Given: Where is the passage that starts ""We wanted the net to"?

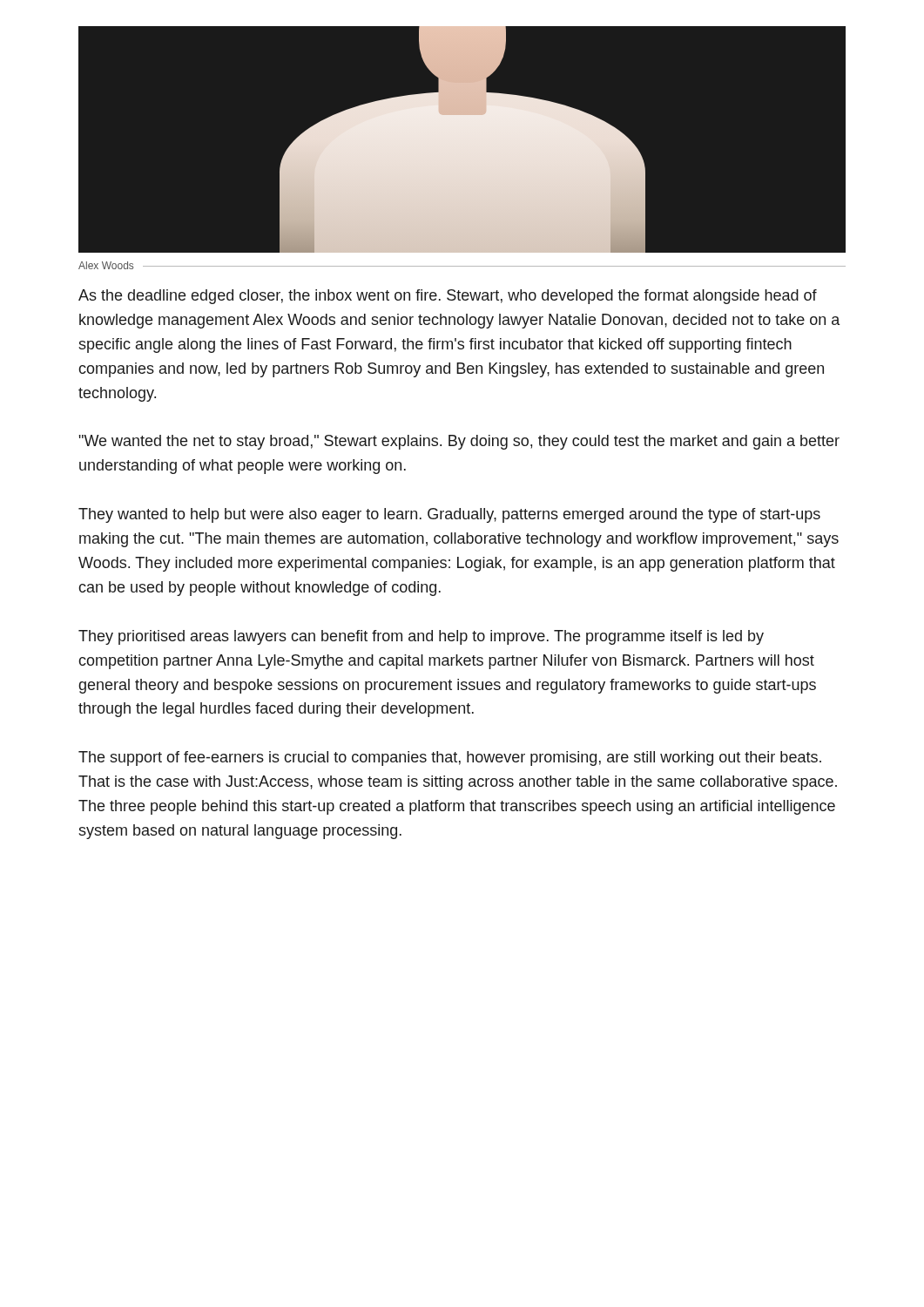Looking at the screenshot, I should (459, 453).
